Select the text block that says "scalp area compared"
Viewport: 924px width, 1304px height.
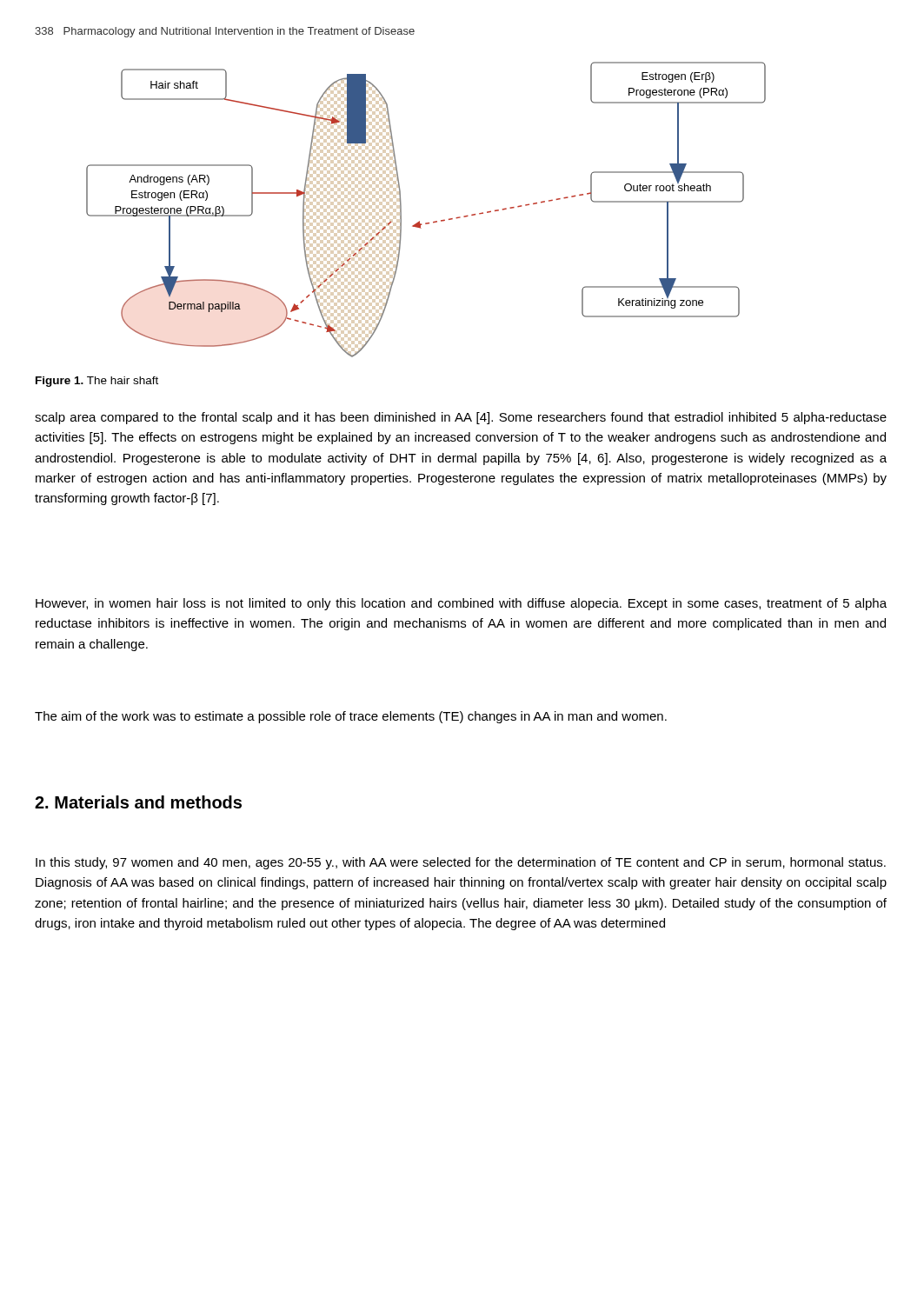pyautogui.click(x=461, y=457)
